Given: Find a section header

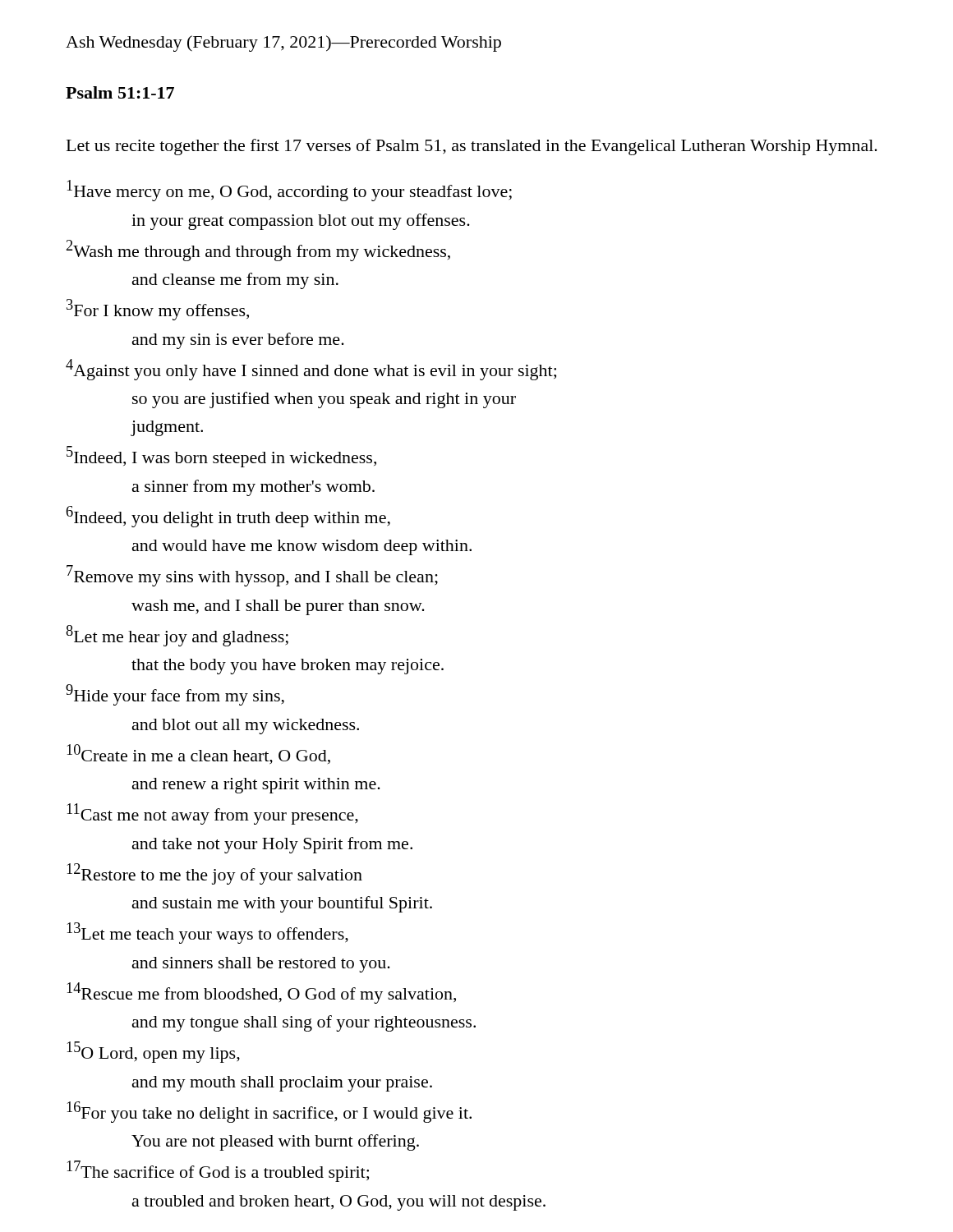Looking at the screenshot, I should coord(120,92).
